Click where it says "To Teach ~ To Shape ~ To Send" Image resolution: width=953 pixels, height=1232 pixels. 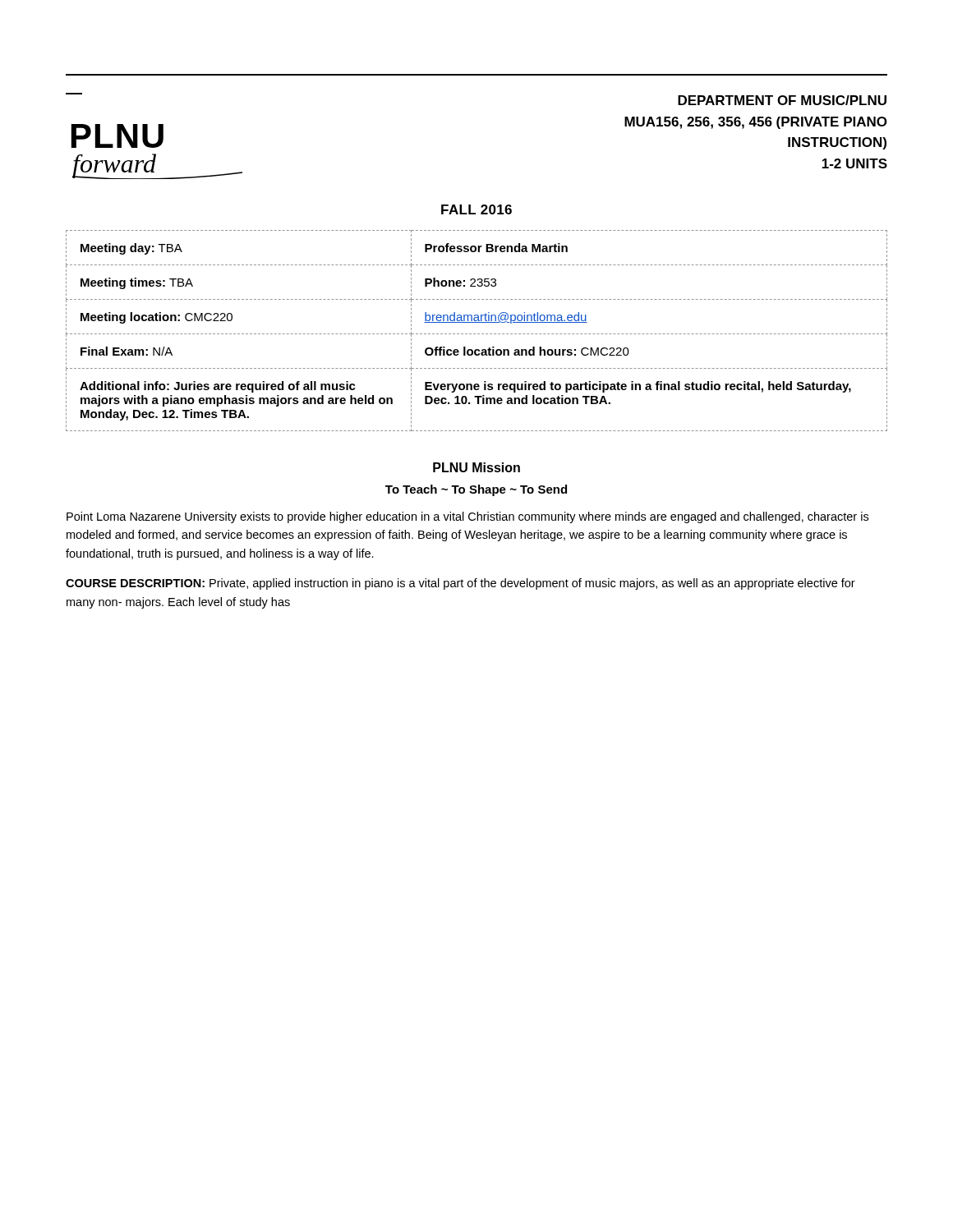pos(476,489)
